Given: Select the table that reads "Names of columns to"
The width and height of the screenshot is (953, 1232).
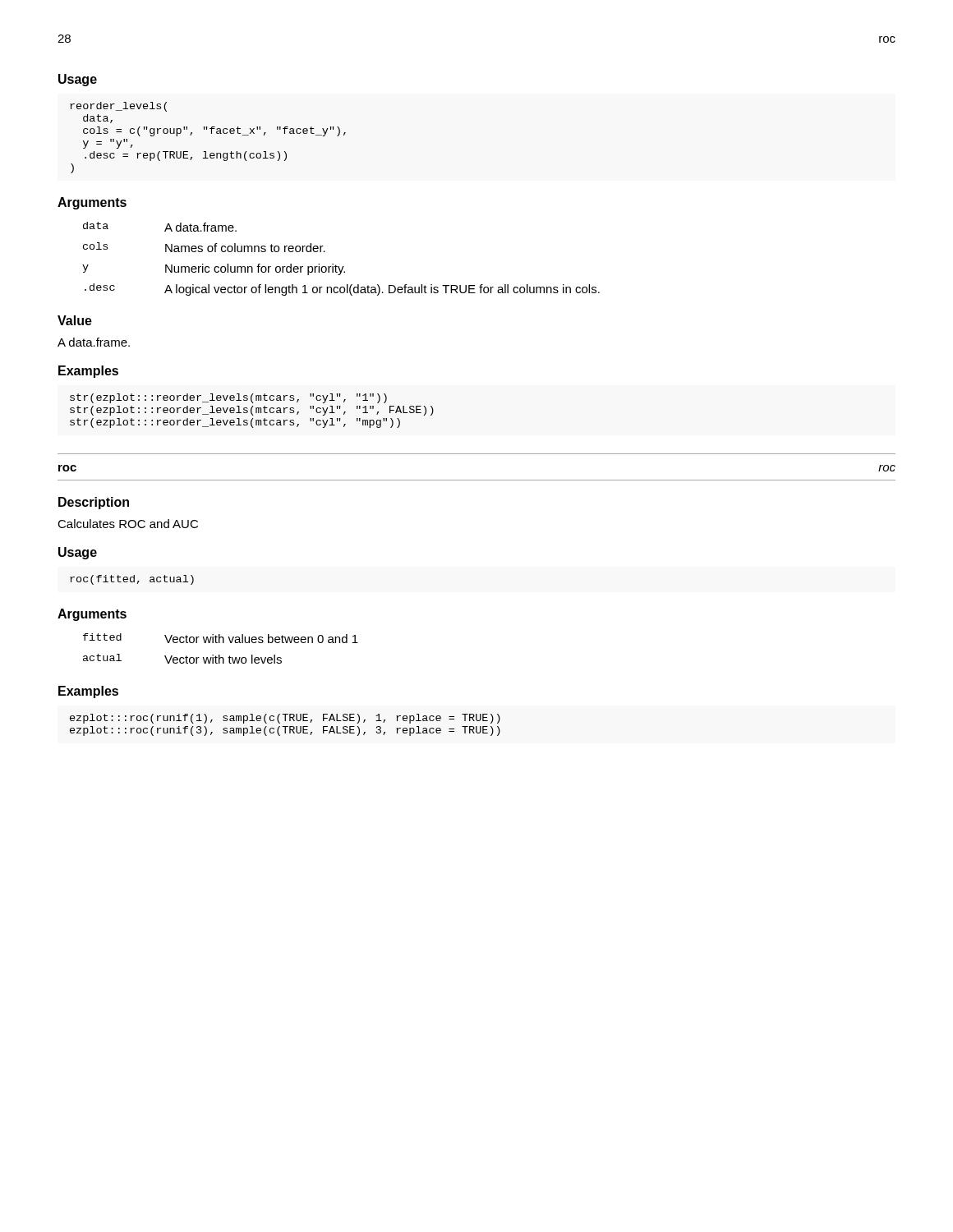Looking at the screenshot, I should click(x=476, y=258).
